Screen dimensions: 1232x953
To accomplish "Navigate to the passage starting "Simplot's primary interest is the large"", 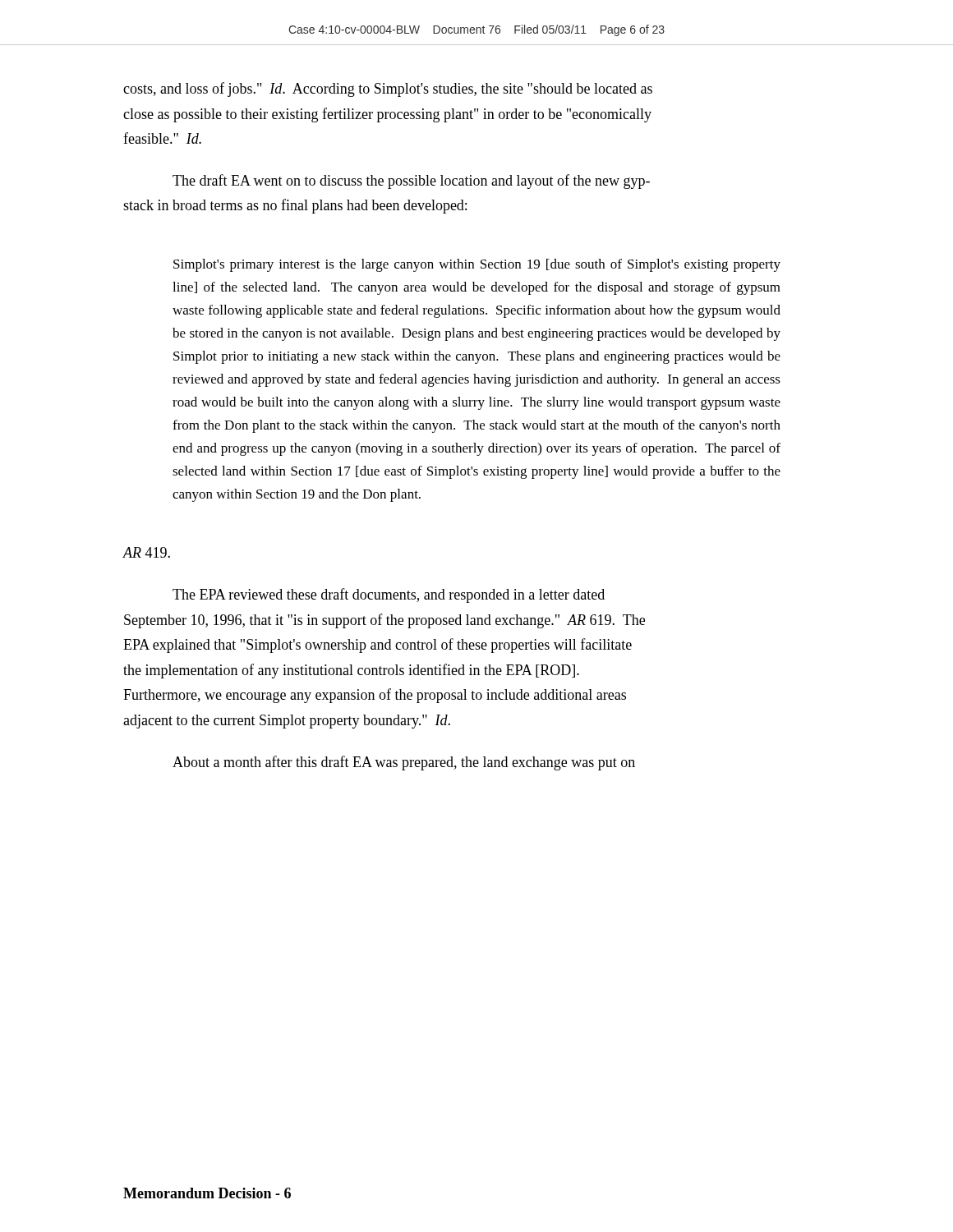I will 476,379.
